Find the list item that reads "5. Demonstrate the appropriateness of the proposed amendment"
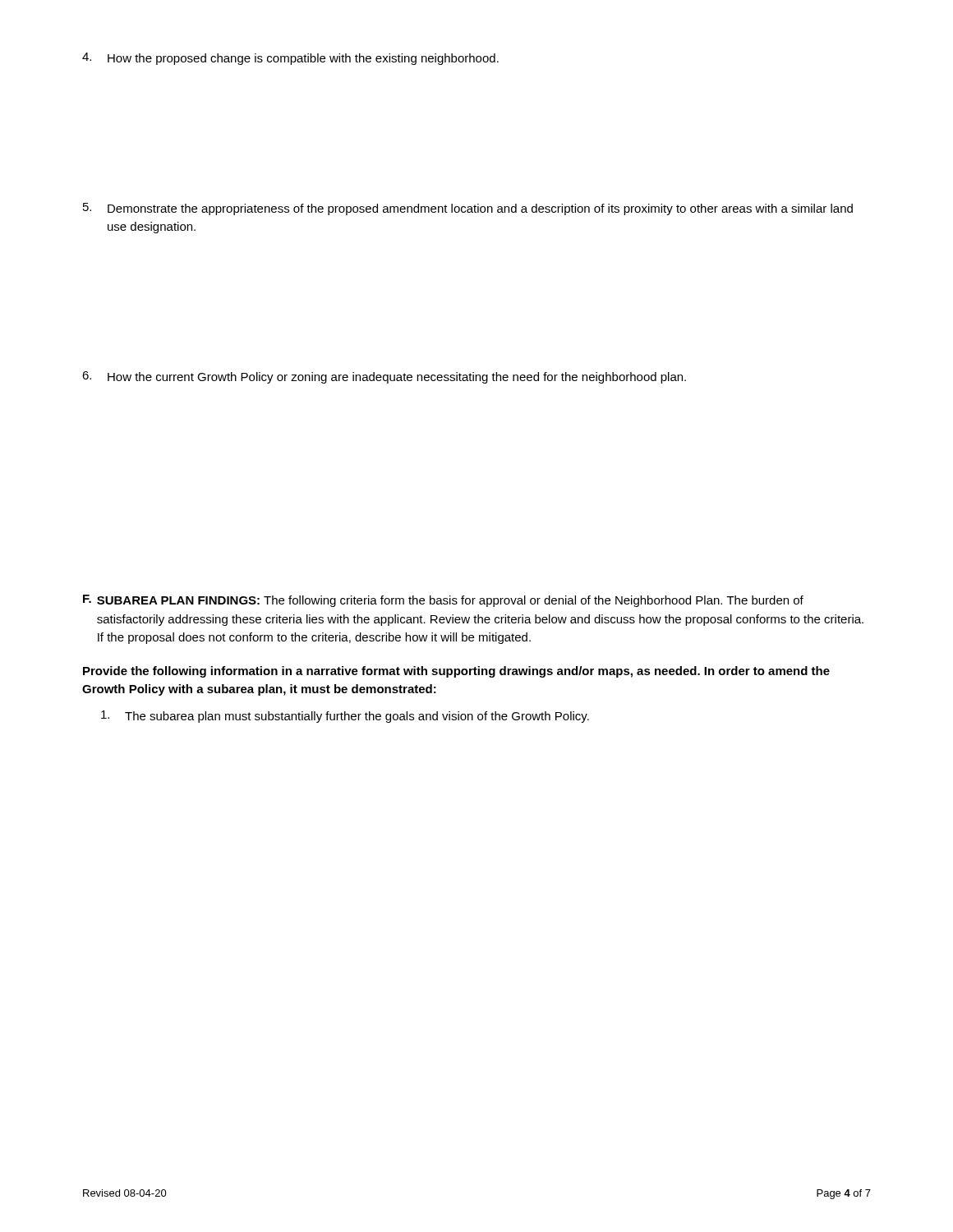 click(476, 218)
